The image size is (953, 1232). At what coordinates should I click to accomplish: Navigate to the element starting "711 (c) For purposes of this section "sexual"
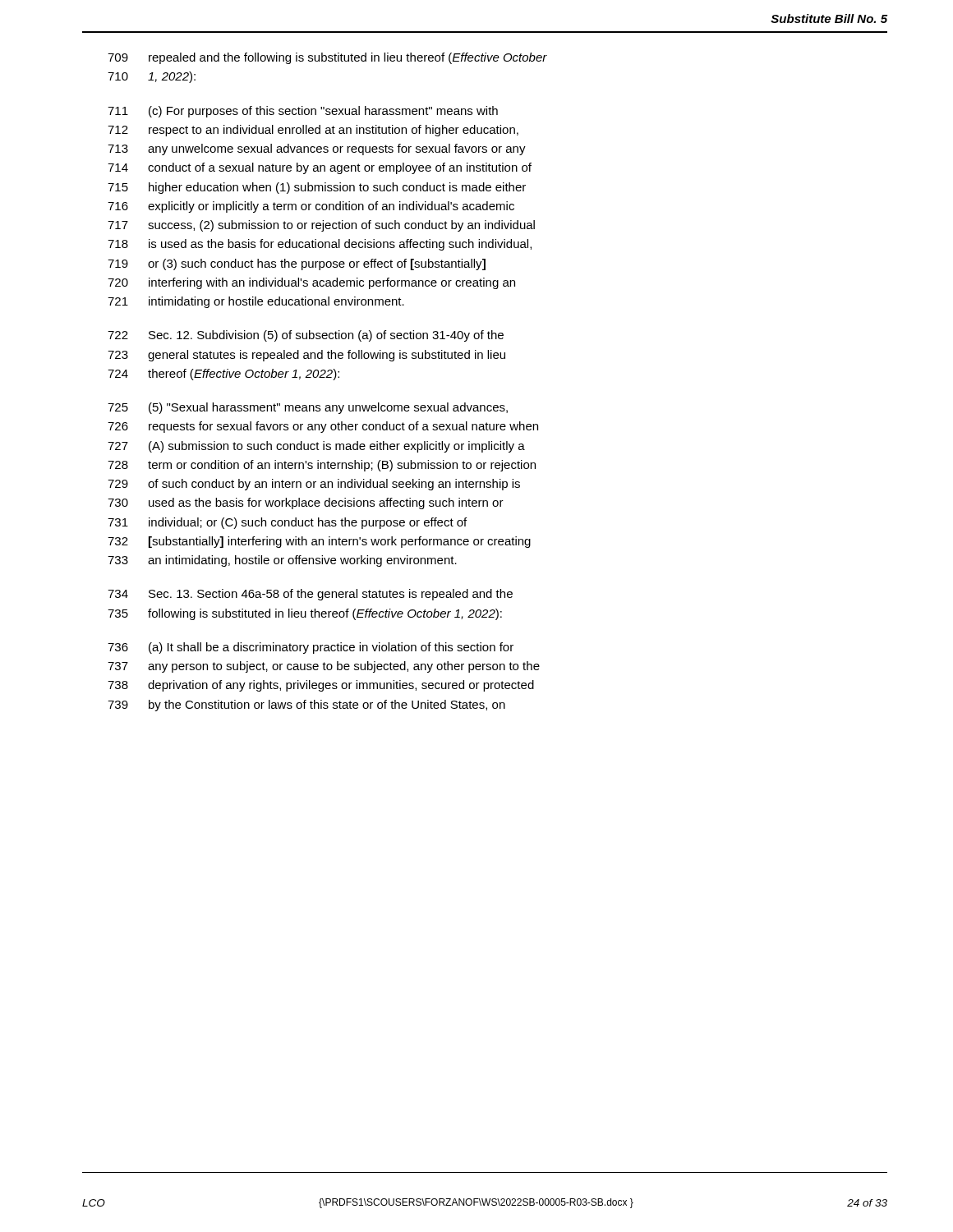click(485, 206)
